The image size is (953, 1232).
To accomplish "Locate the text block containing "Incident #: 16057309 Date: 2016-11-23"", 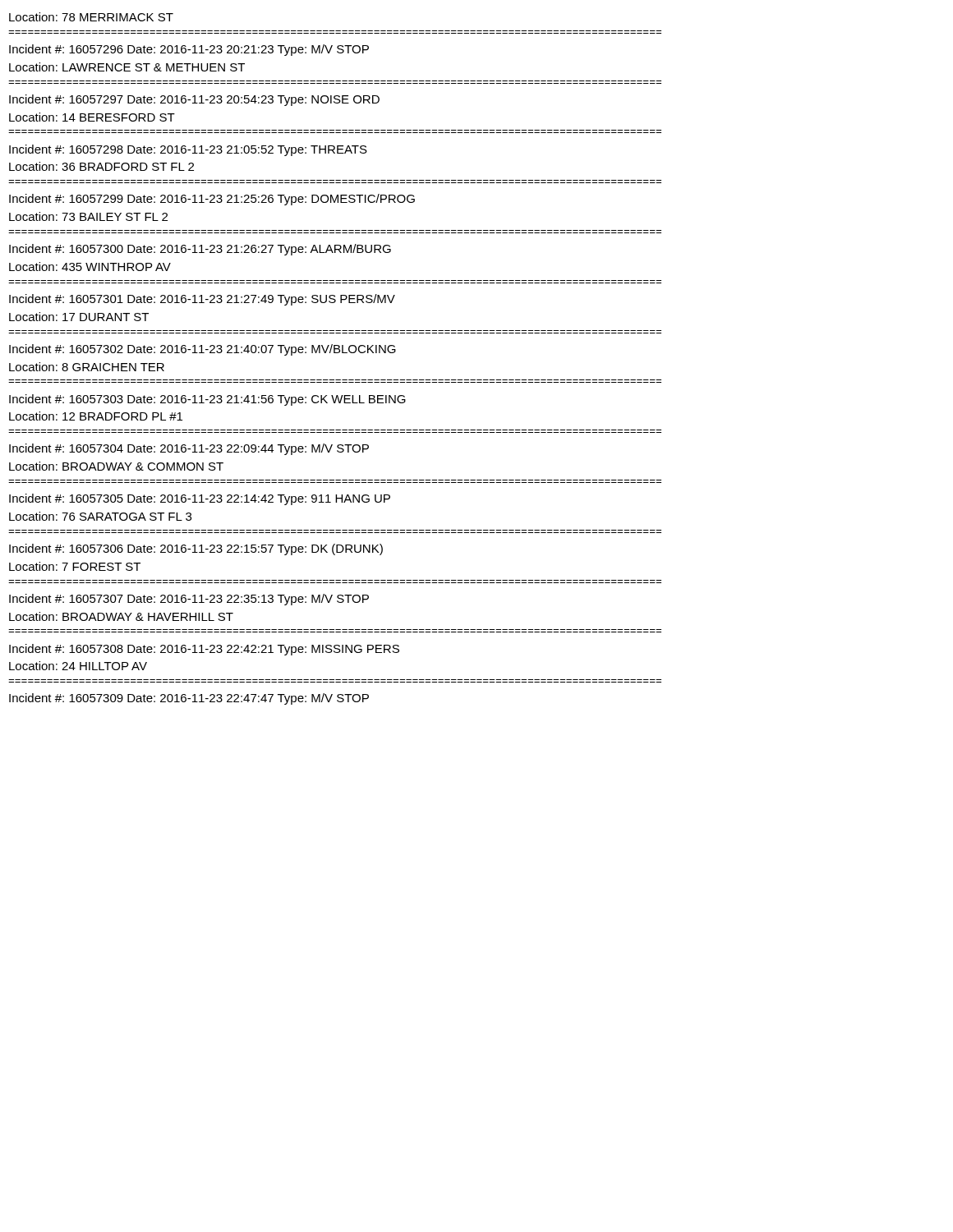I will point(189,698).
